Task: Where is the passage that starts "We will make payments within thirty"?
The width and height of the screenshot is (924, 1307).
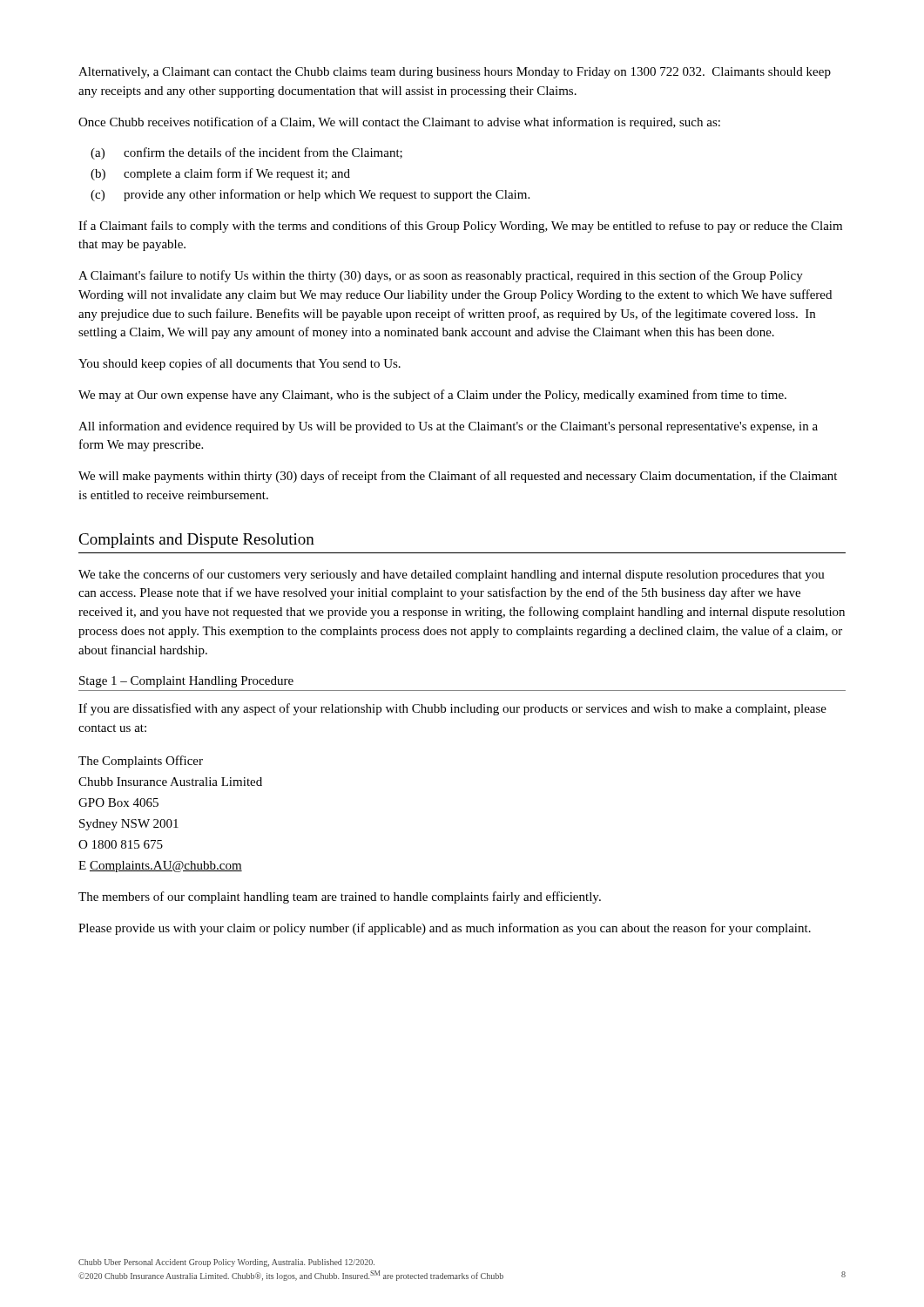Action: coord(458,485)
